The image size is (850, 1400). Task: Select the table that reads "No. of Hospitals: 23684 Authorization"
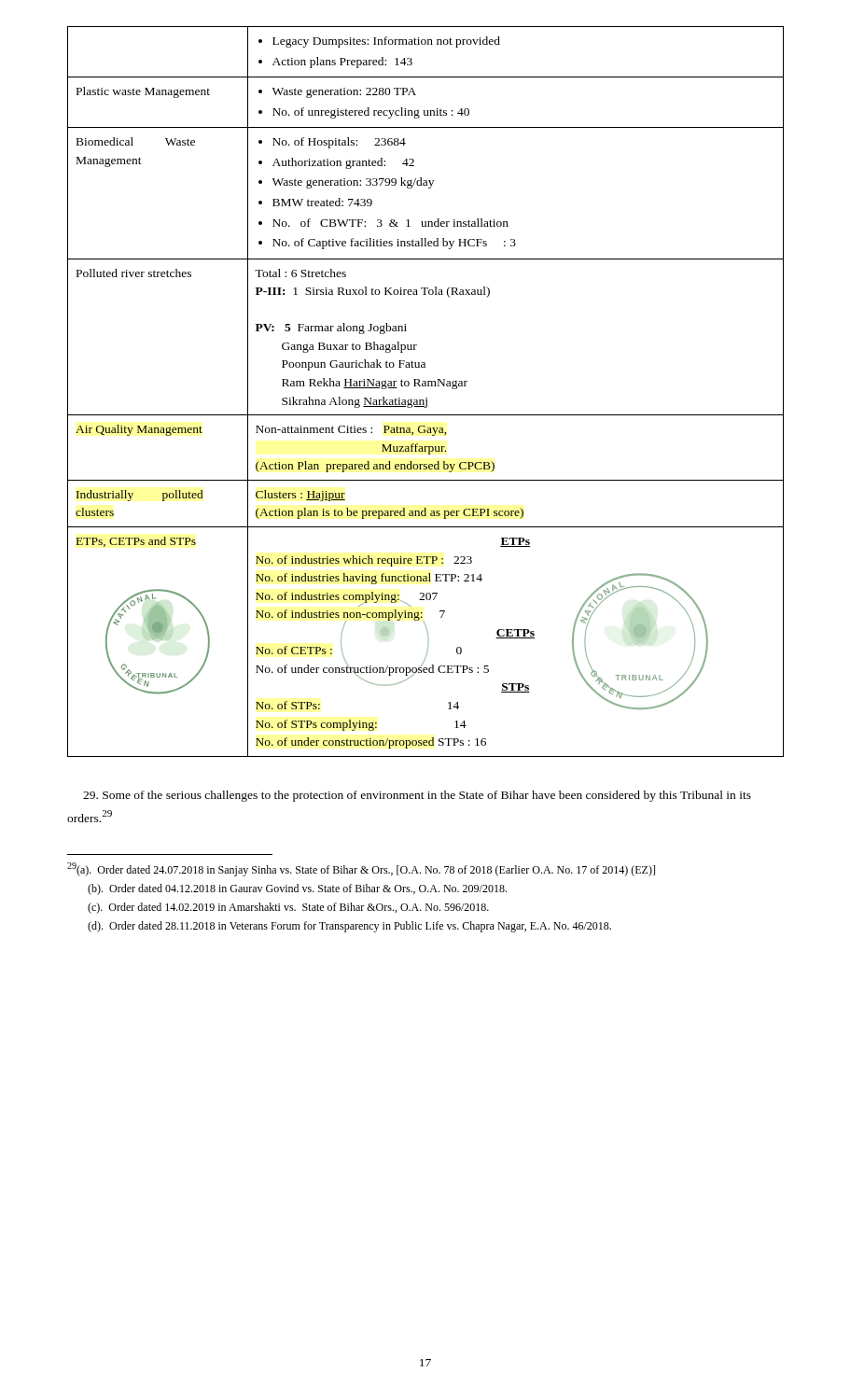tap(425, 391)
